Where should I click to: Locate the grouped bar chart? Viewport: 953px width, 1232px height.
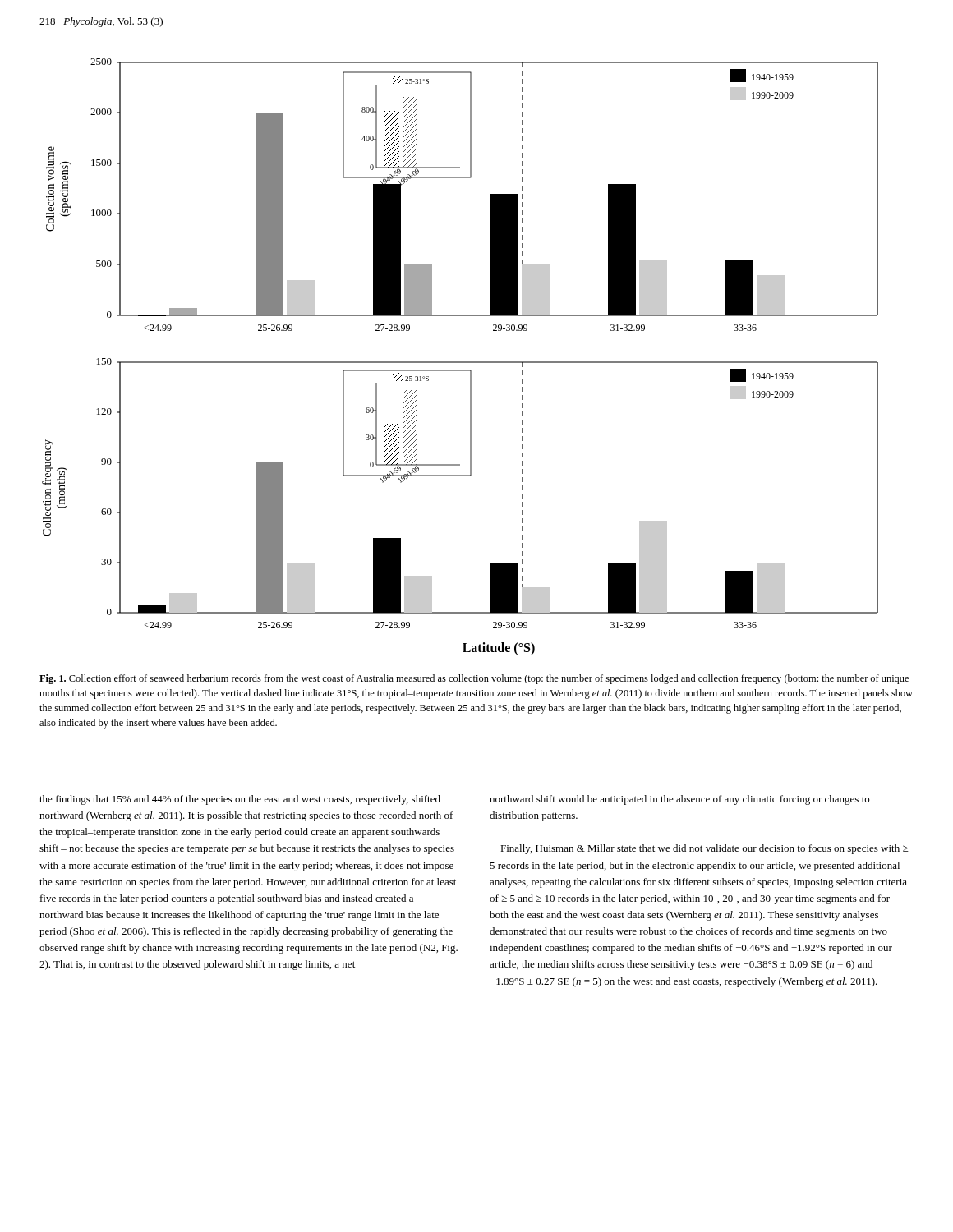pos(476,350)
